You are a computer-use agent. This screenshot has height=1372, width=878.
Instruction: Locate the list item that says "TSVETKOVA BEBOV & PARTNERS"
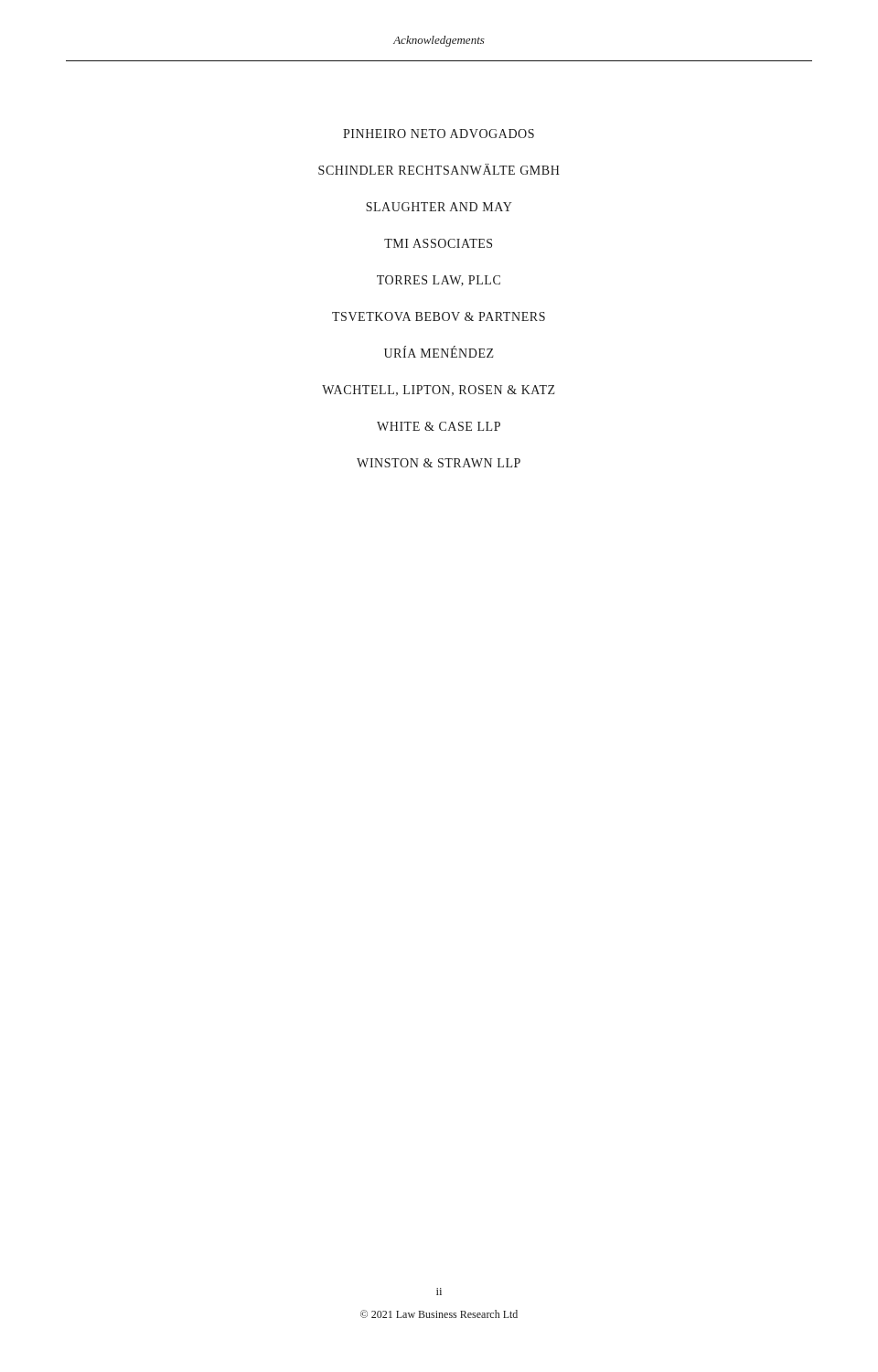(x=439, y=317)
